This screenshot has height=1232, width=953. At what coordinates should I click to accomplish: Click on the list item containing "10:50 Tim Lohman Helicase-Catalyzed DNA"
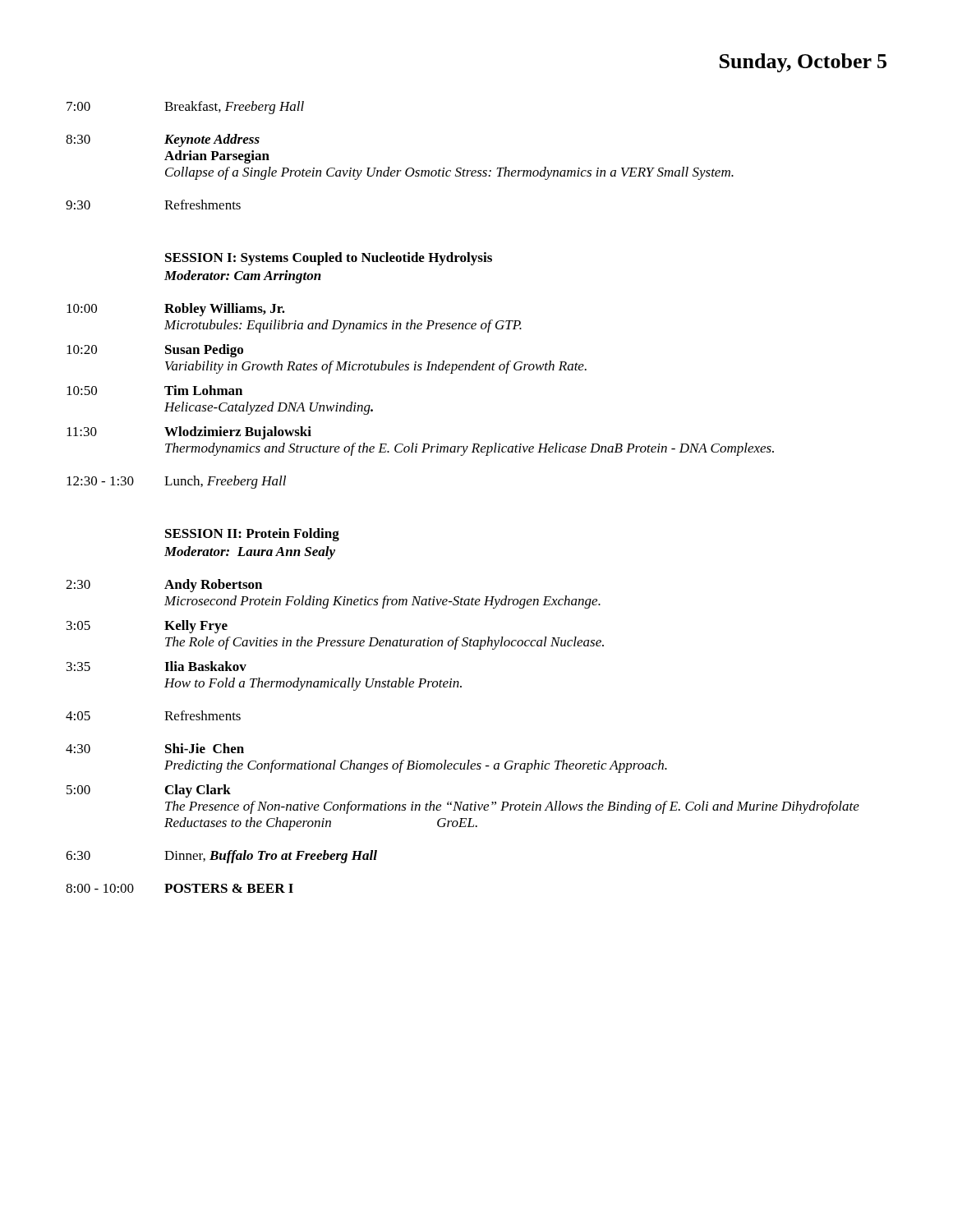(220, 400)
